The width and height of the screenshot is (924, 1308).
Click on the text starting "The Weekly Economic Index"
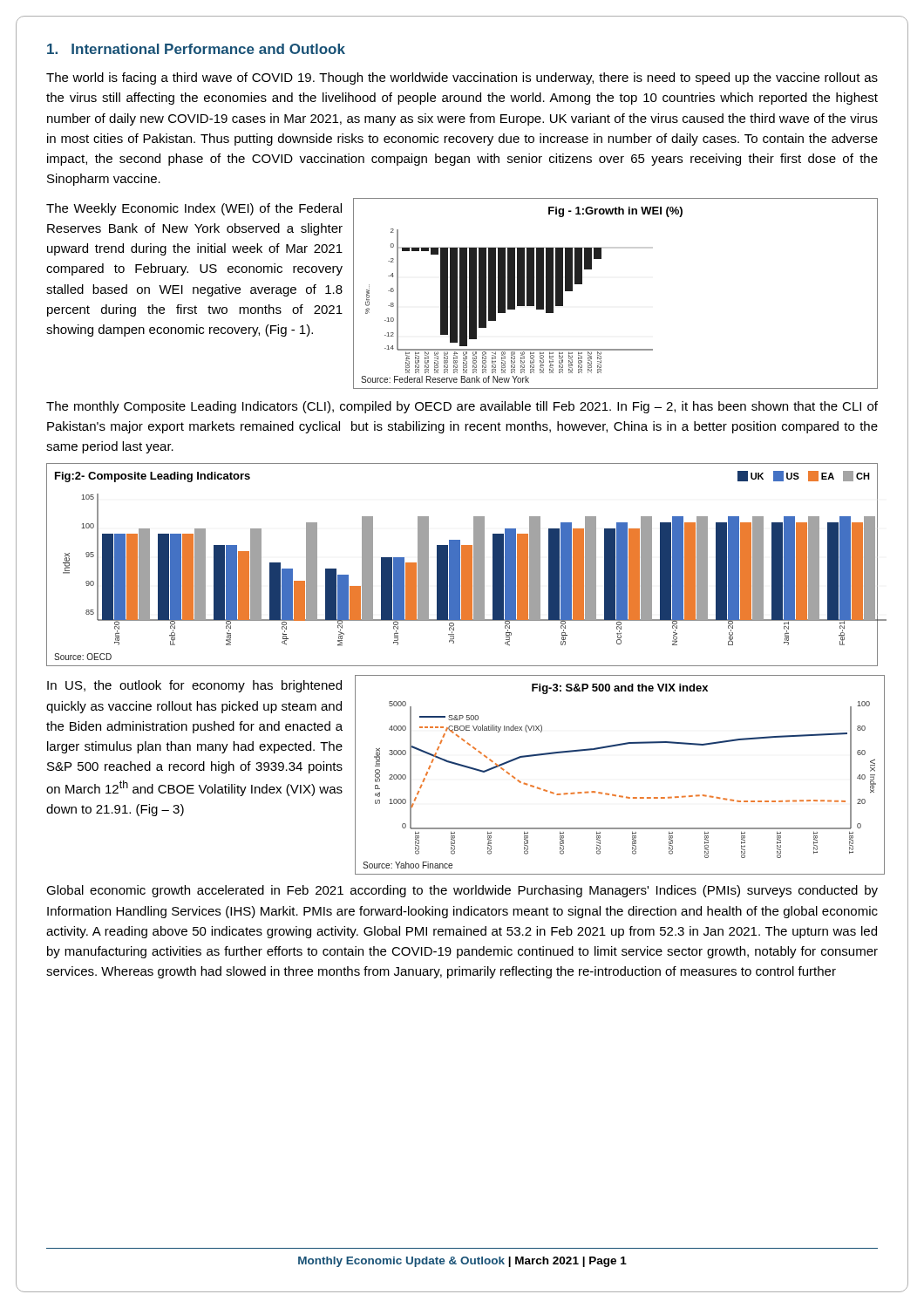(x=194, y=268)
